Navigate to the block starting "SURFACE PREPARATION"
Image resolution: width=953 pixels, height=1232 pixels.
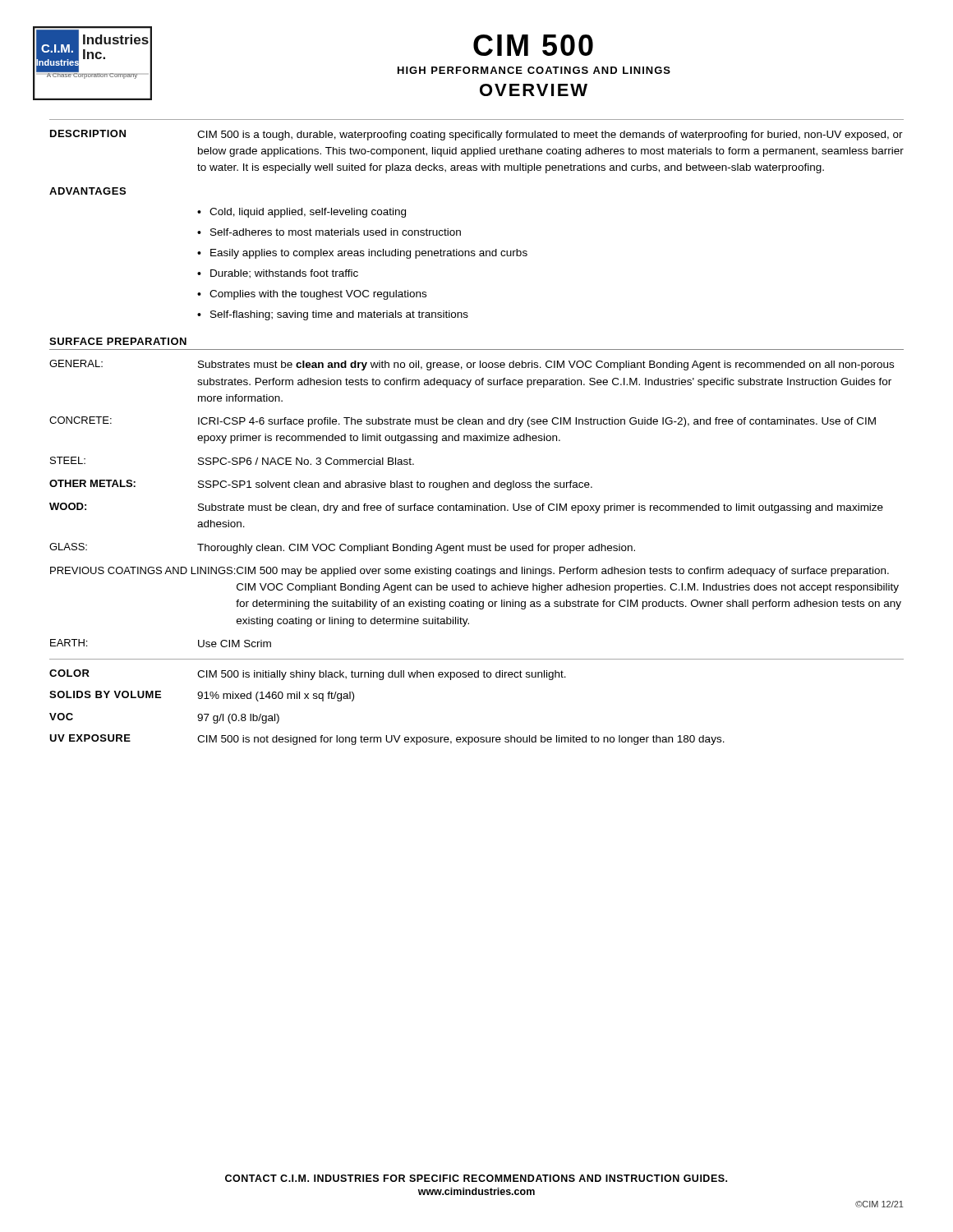click(118, 342)
